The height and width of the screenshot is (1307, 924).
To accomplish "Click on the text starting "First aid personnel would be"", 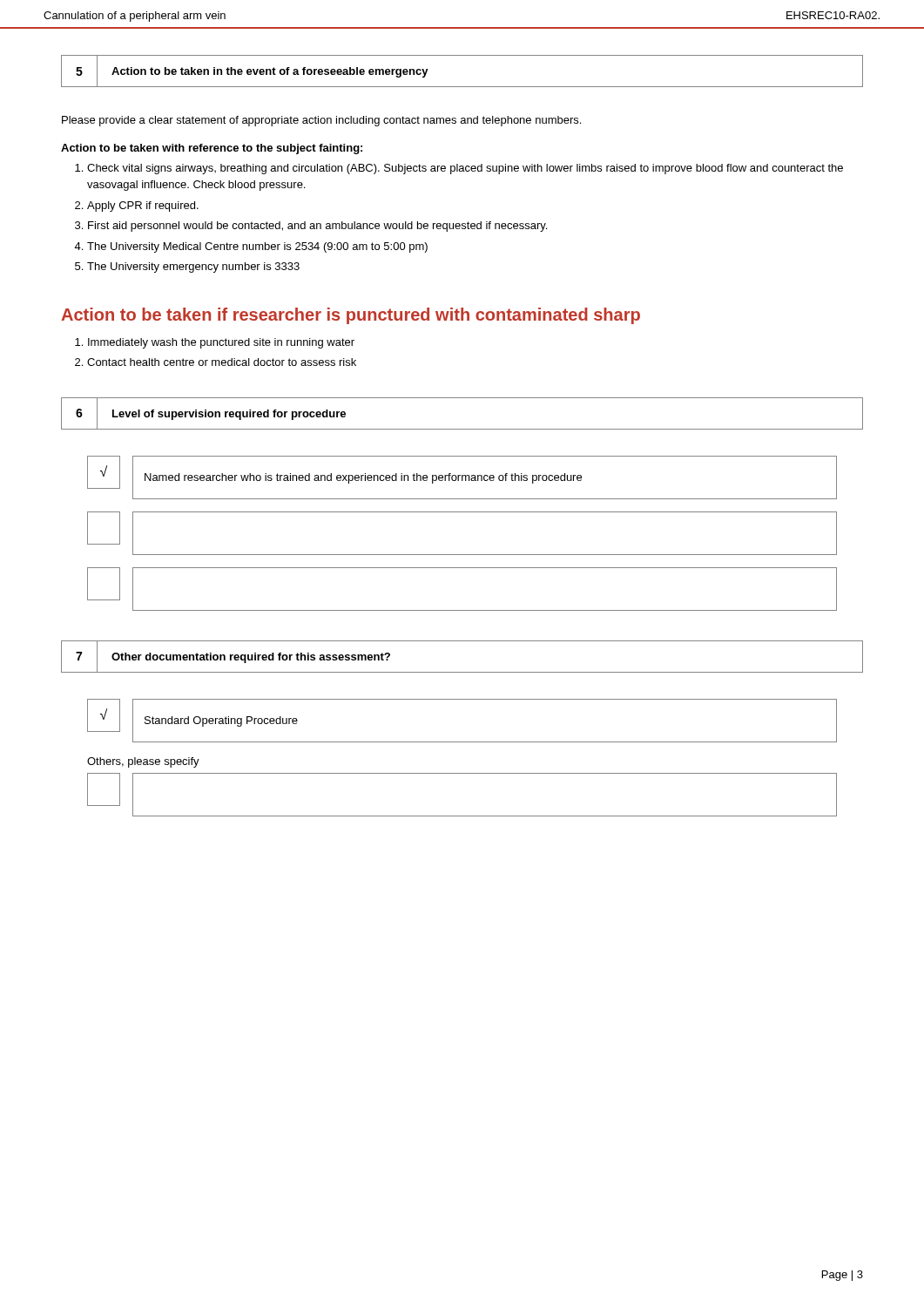I will (x=318, y=225).
